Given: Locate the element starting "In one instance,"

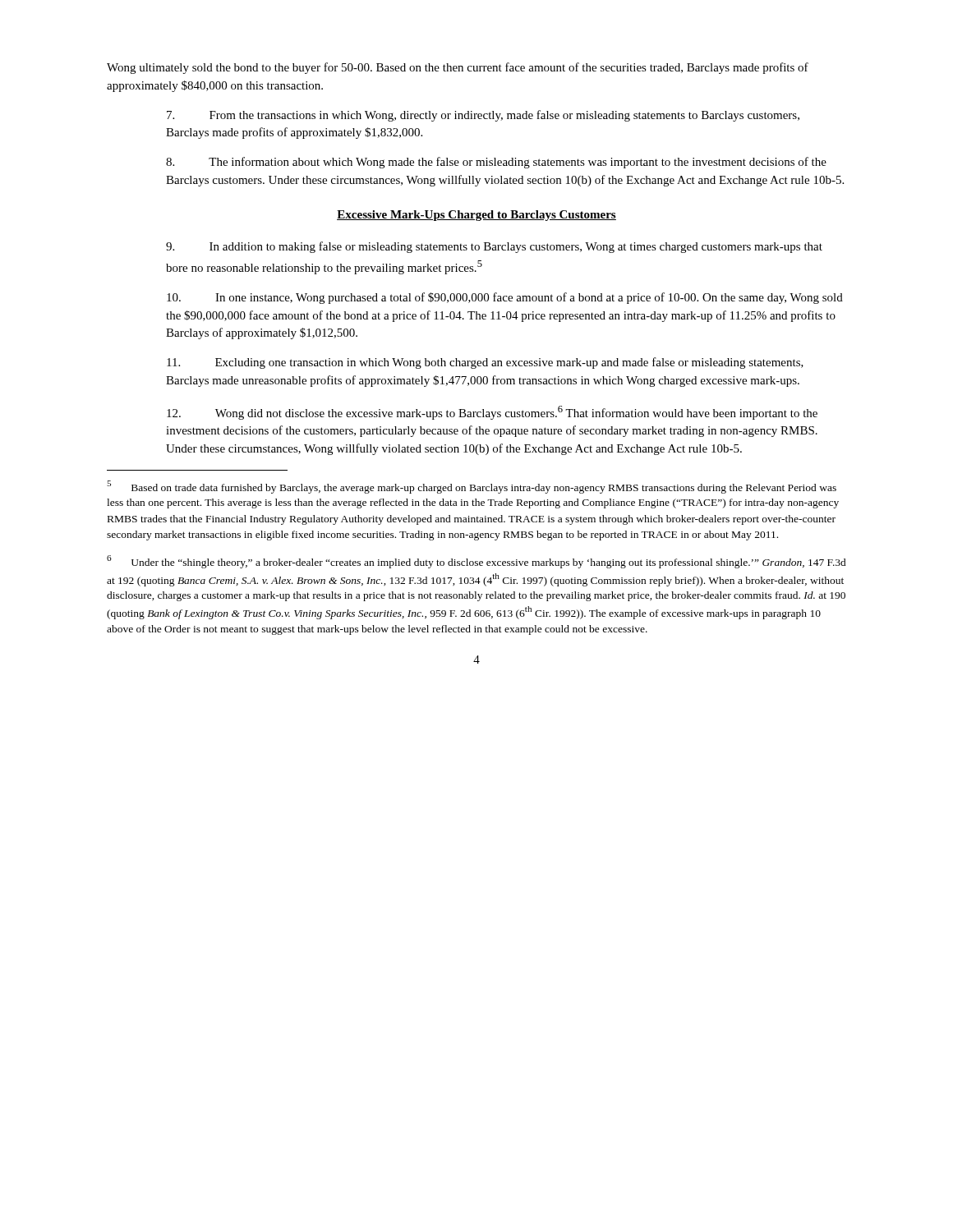Looking at the screenshot, I should 506,316.
